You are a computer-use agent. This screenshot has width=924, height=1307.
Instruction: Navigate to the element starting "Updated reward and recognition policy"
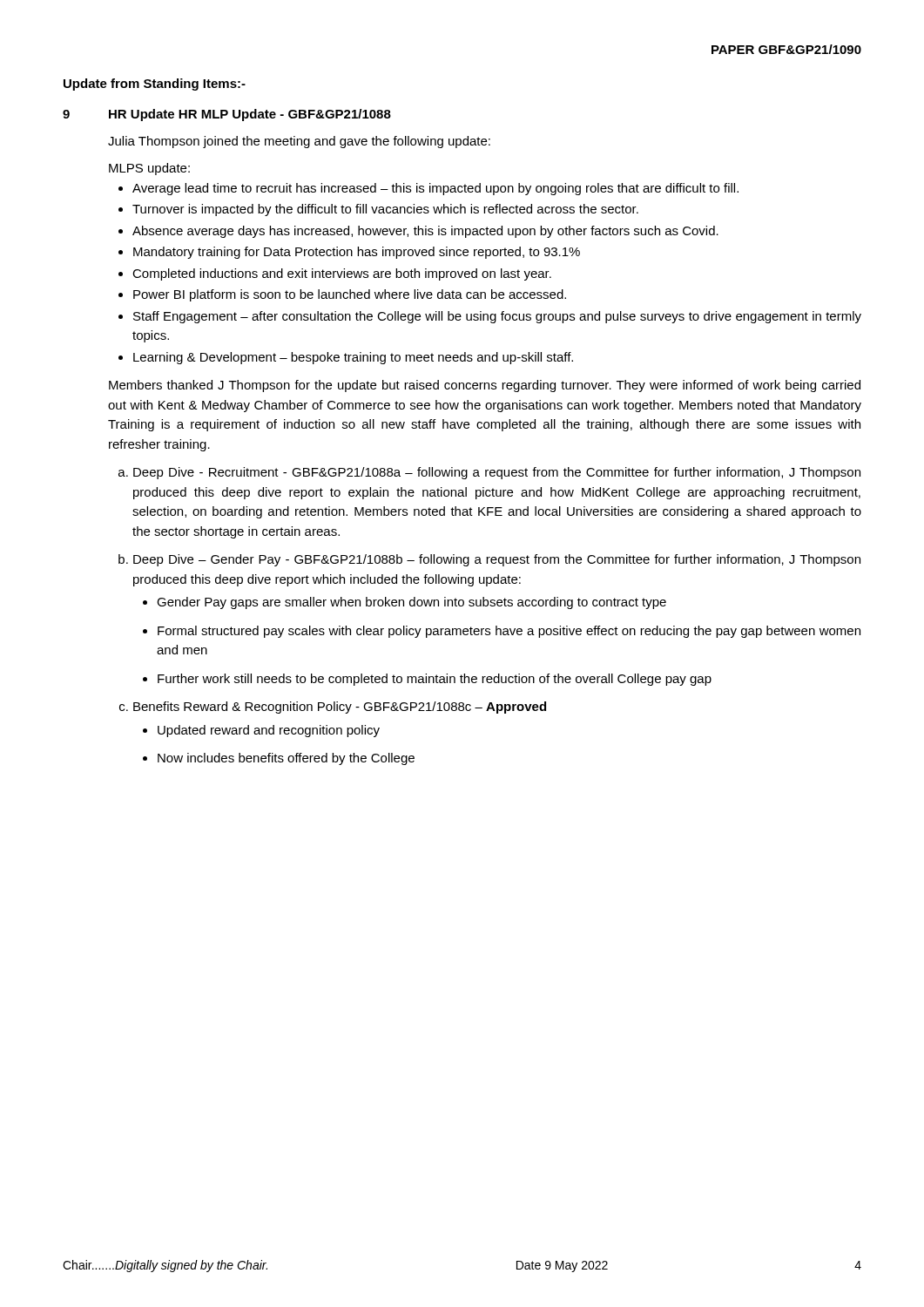268,729
